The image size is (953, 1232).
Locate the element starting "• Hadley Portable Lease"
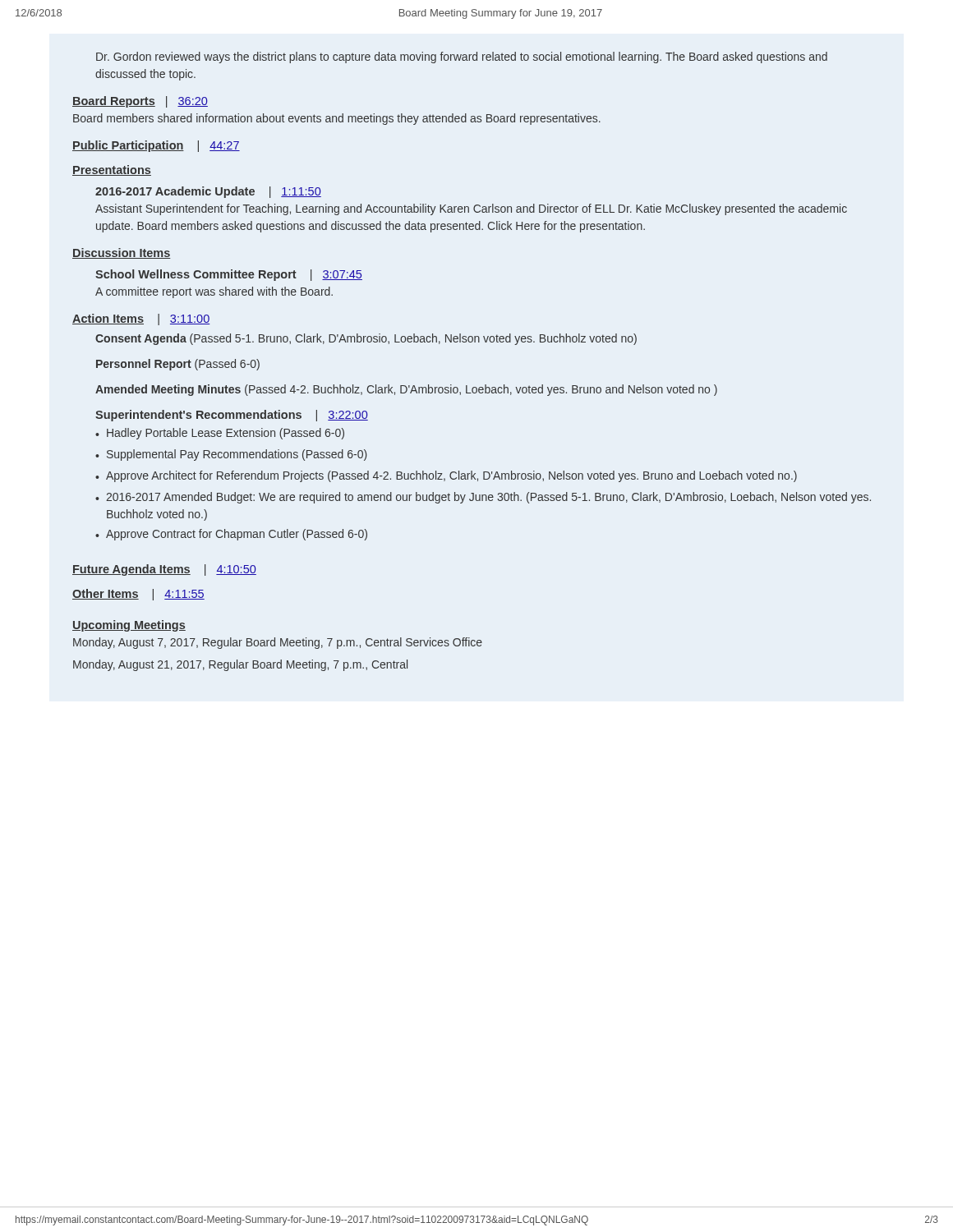(220, 434)
